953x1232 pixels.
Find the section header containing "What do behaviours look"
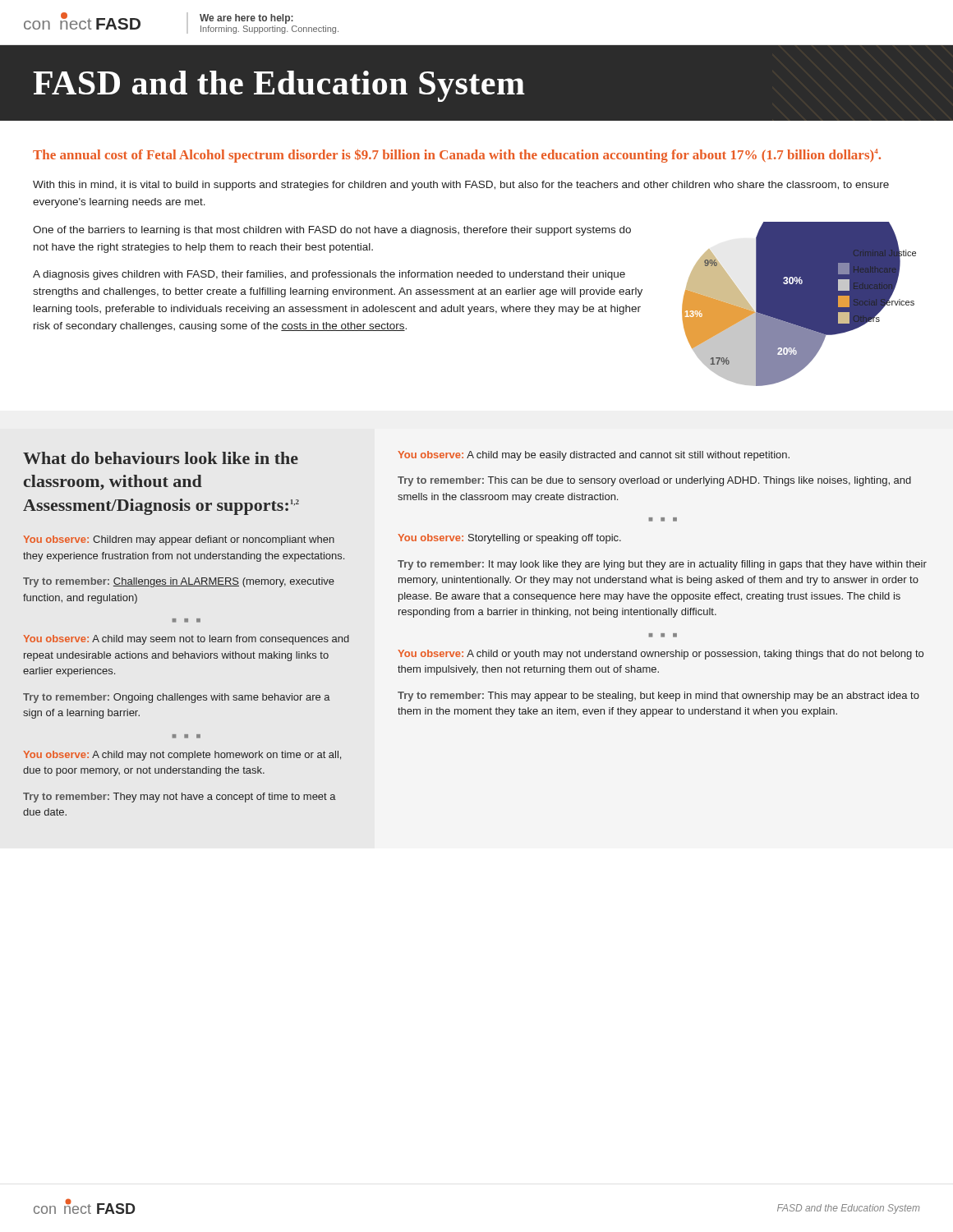coord(161,481)
